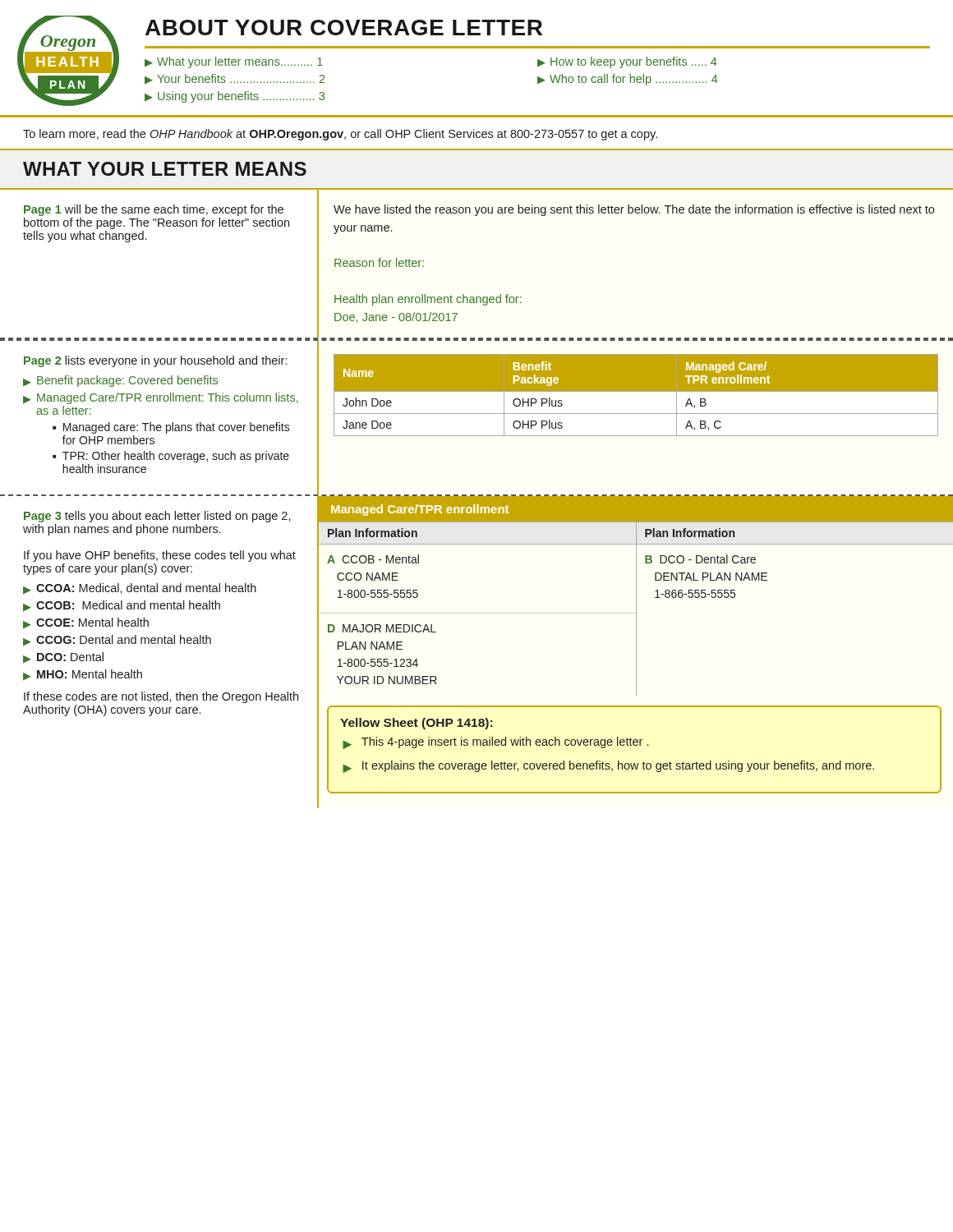Point to the text block starting "▶MHO: Mental health"
The image size is (953, 1232).
pos(83,675)
